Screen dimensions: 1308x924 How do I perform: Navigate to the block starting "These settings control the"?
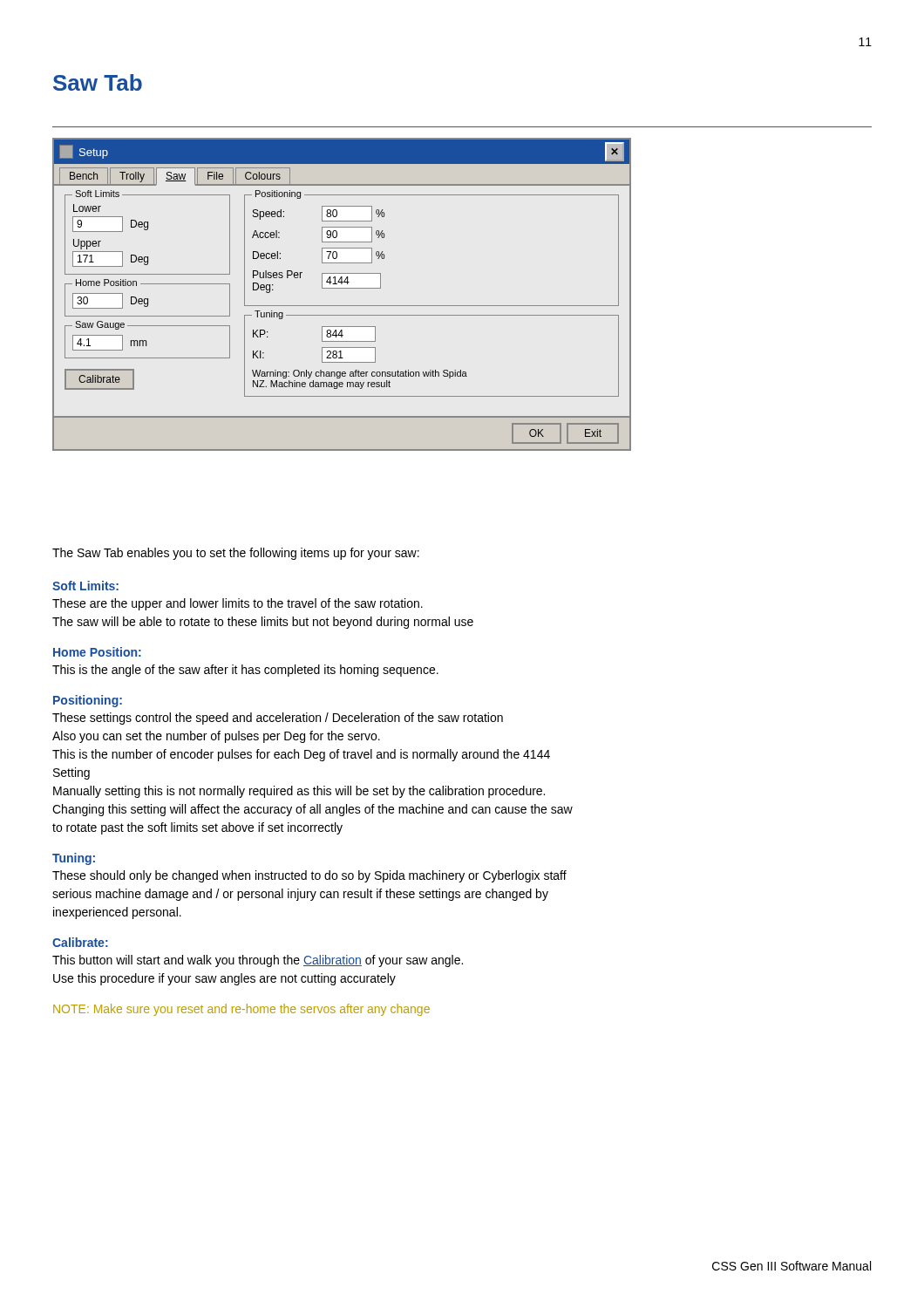coord(278,719)
